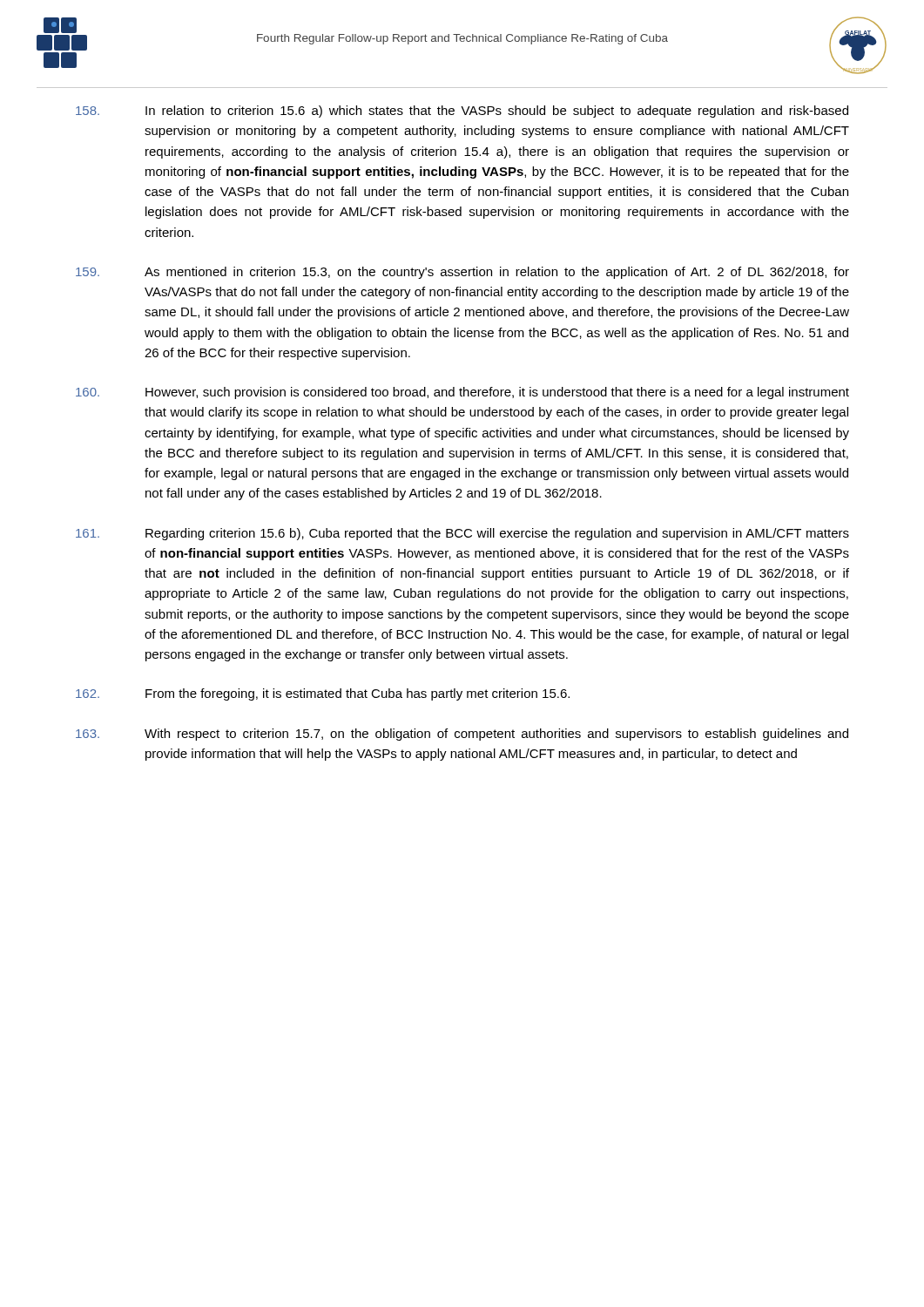
Task: Click the passage that begins "159. As mentioned in"
Action: click(462, 312)
